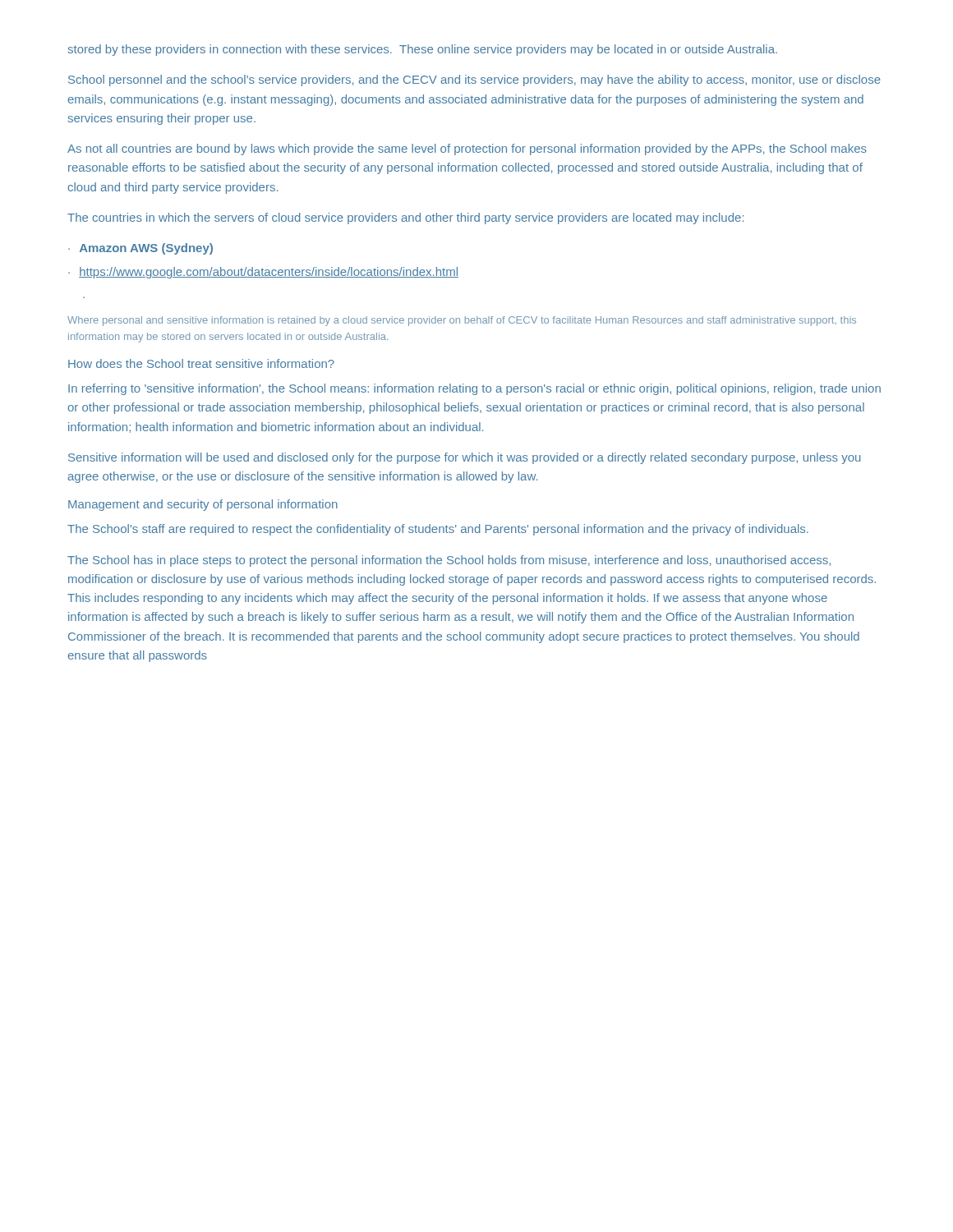Find the text block starting "The School's staff"

438,529
